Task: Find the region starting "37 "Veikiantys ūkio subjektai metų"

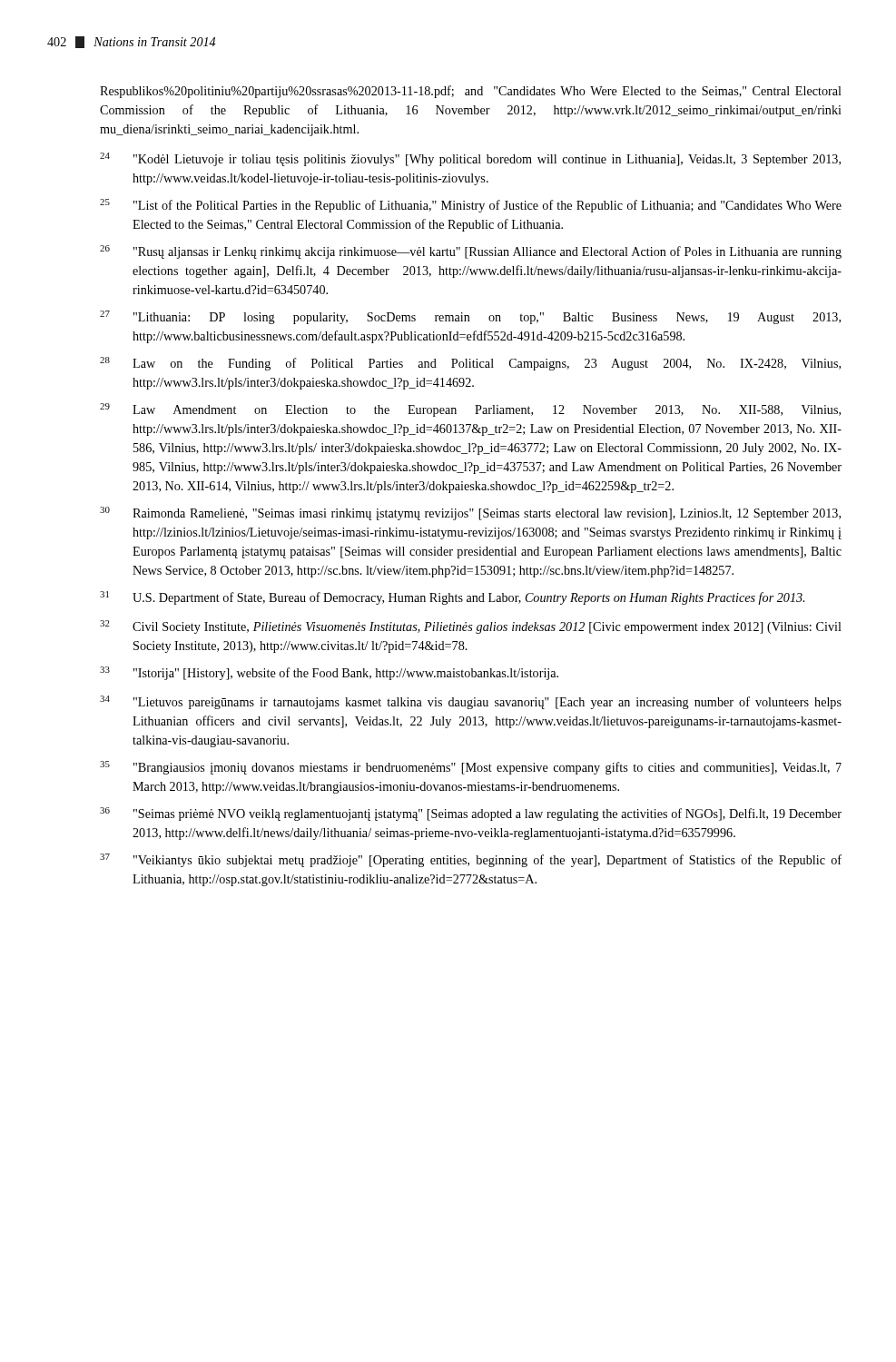Action: tap(471, 870)
